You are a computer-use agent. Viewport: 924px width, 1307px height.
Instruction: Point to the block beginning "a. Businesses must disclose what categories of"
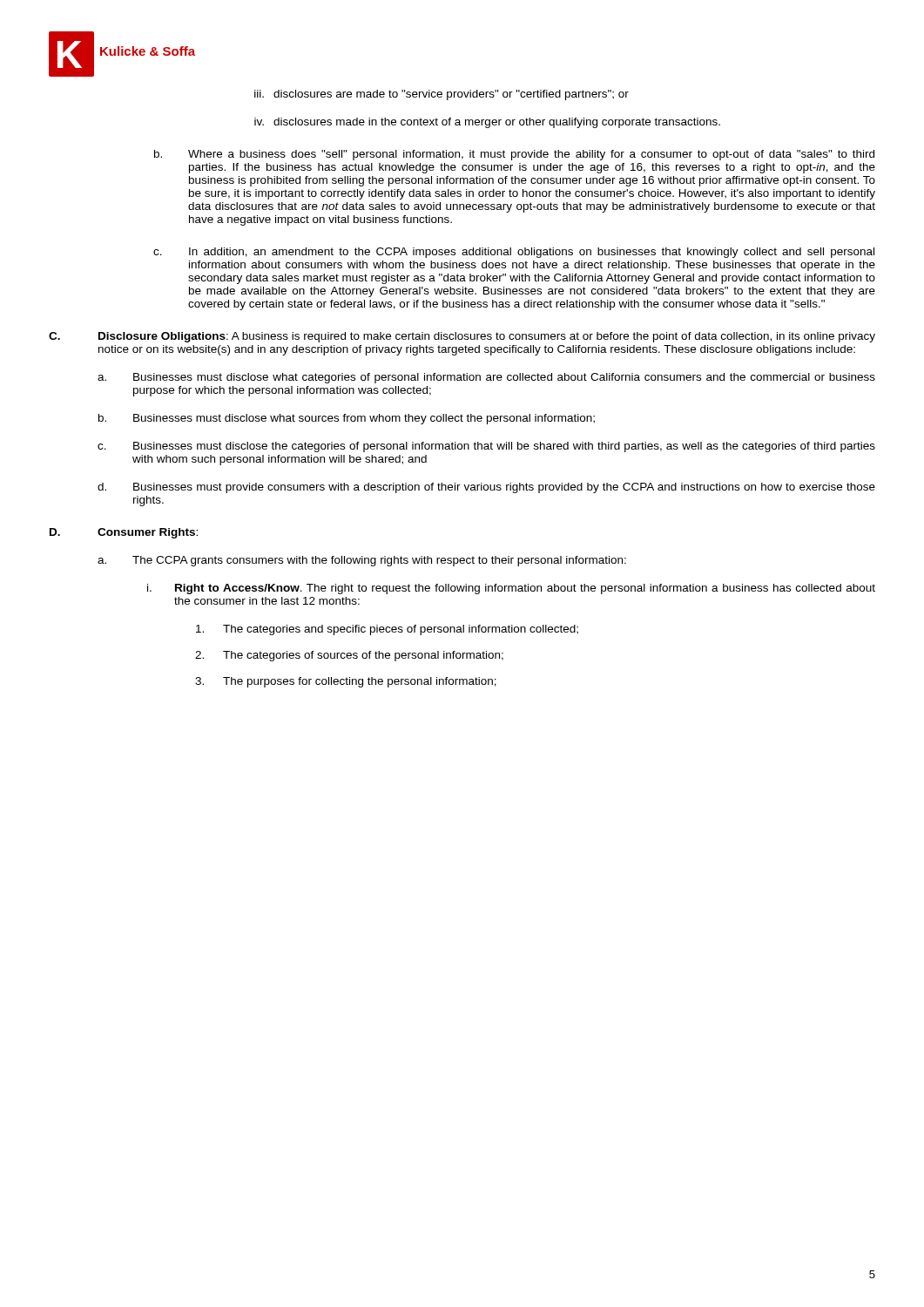[486, 383]
